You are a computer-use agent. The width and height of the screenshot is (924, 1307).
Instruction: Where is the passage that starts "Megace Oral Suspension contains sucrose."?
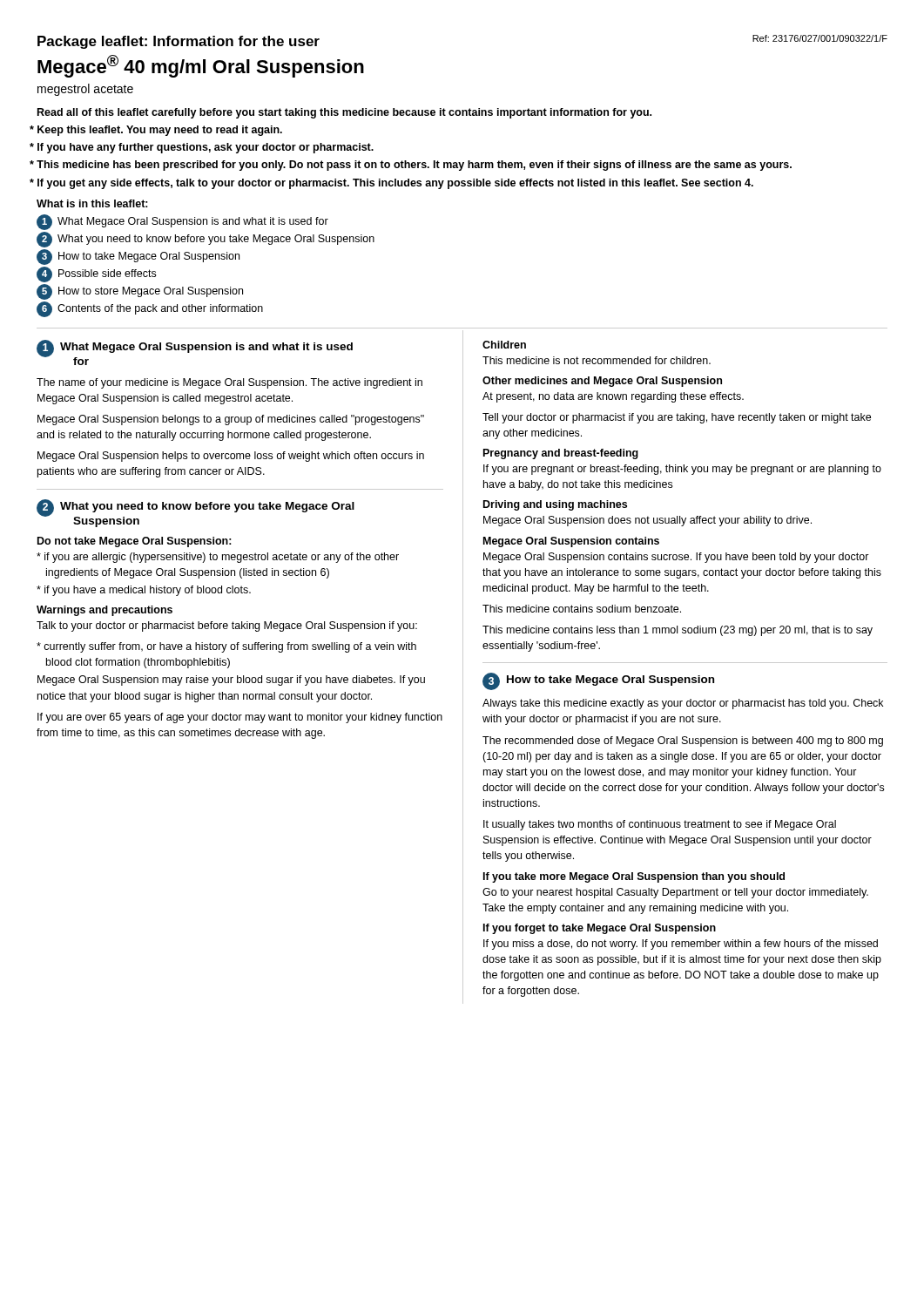(x=682, y=572)
